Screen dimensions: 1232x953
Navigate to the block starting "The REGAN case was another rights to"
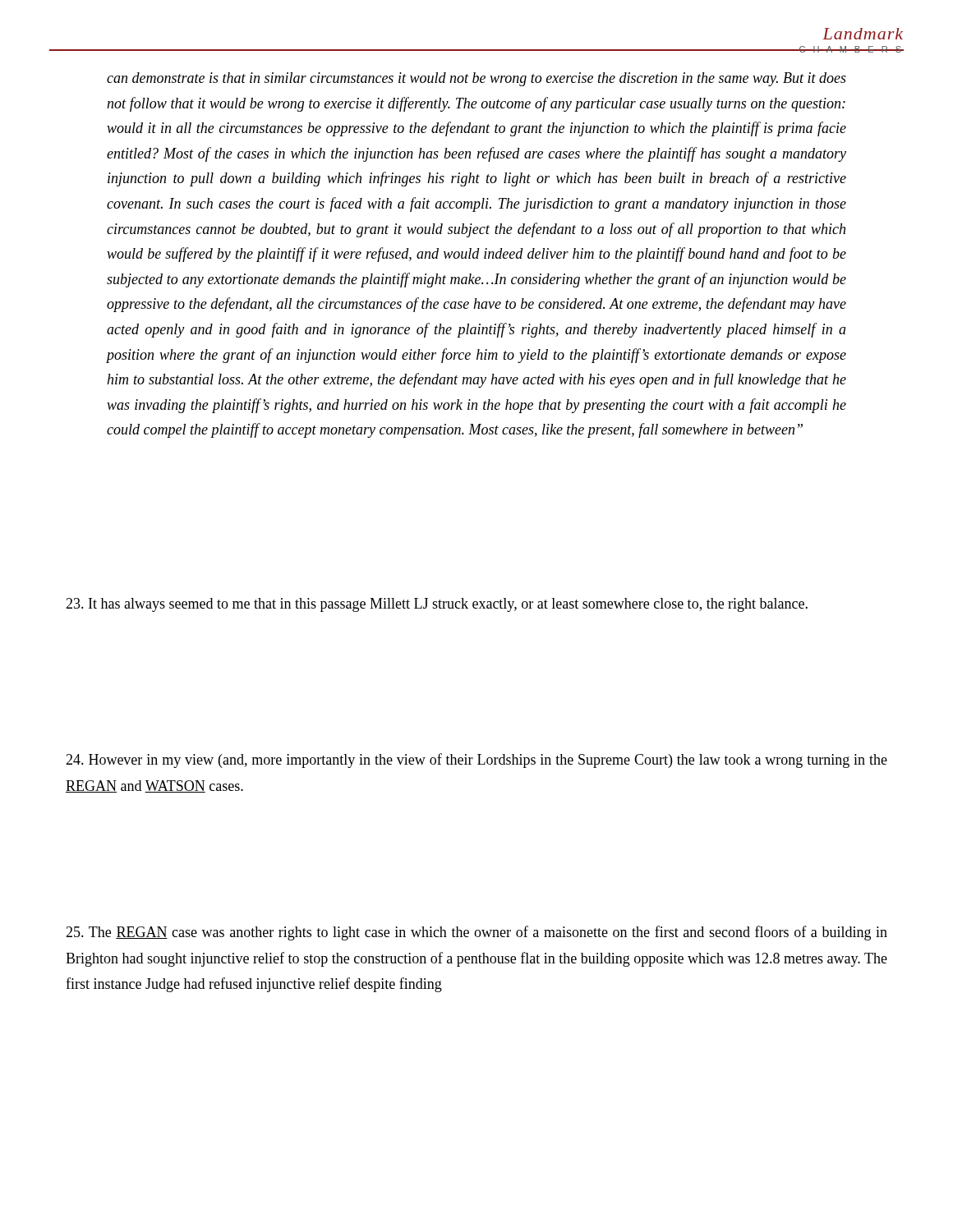pos(476,958)
